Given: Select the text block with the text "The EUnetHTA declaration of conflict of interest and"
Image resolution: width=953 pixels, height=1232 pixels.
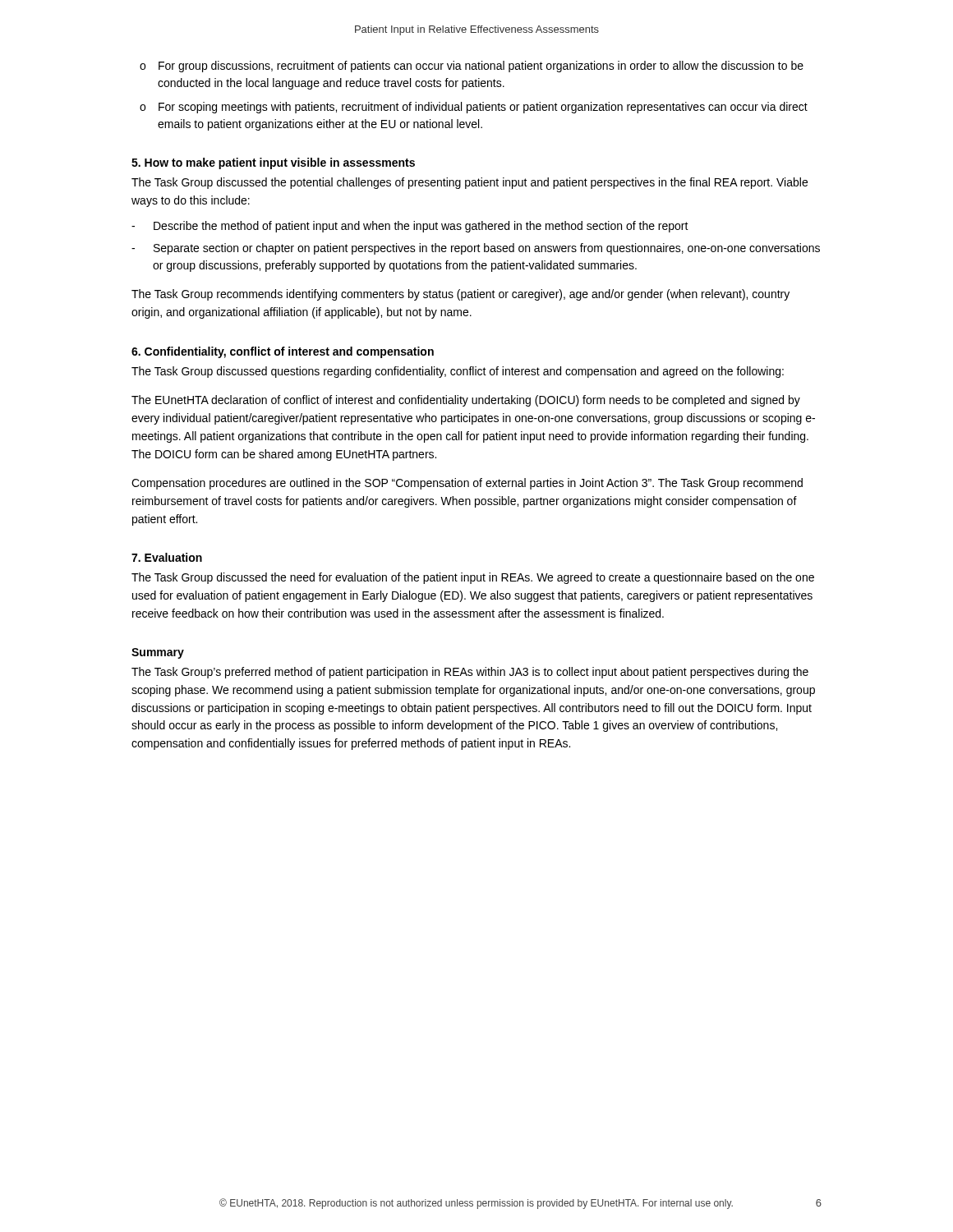Looking at the screenshot, I should (x=473, y=427).
